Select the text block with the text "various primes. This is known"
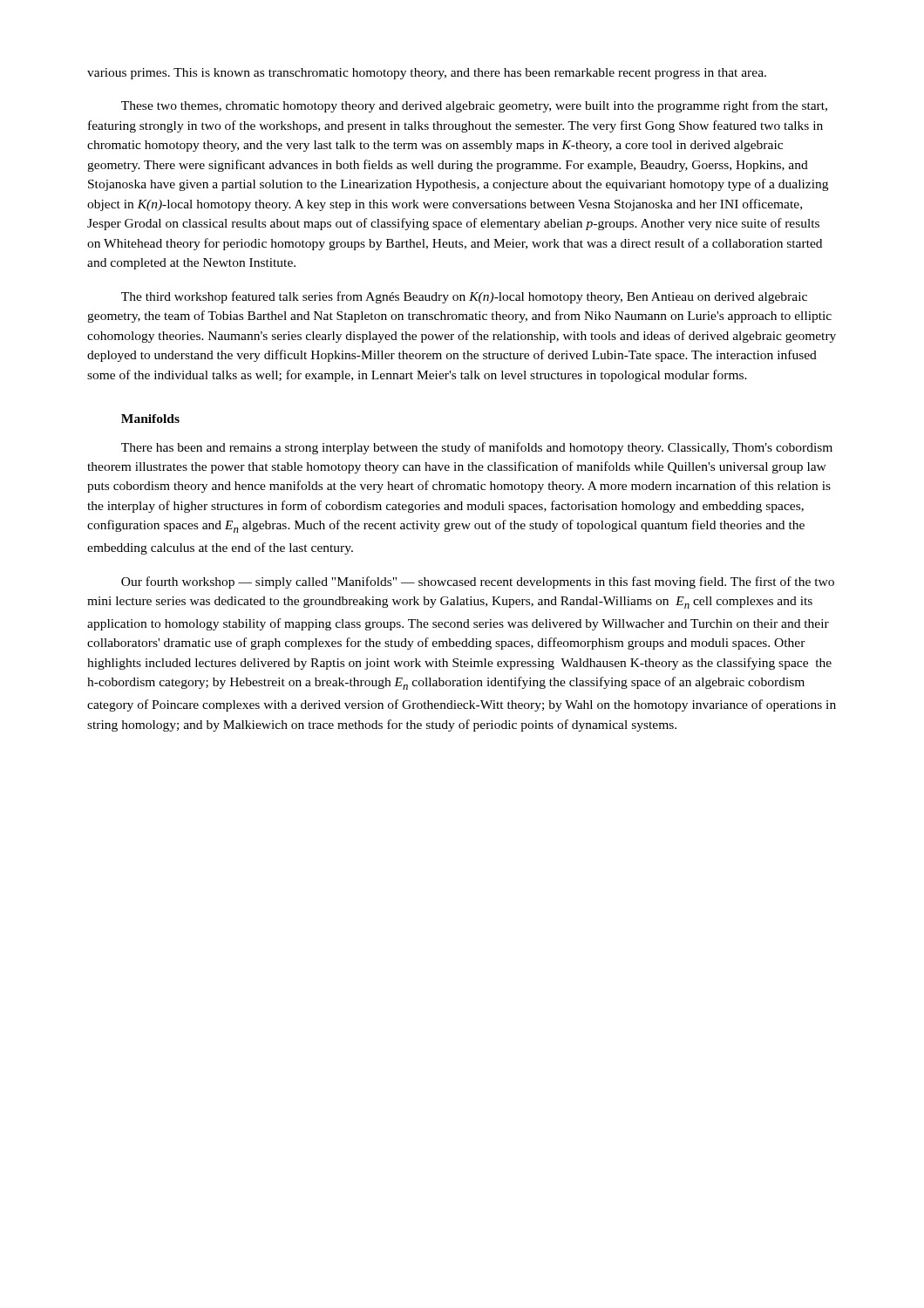 (x=427, y=72)
